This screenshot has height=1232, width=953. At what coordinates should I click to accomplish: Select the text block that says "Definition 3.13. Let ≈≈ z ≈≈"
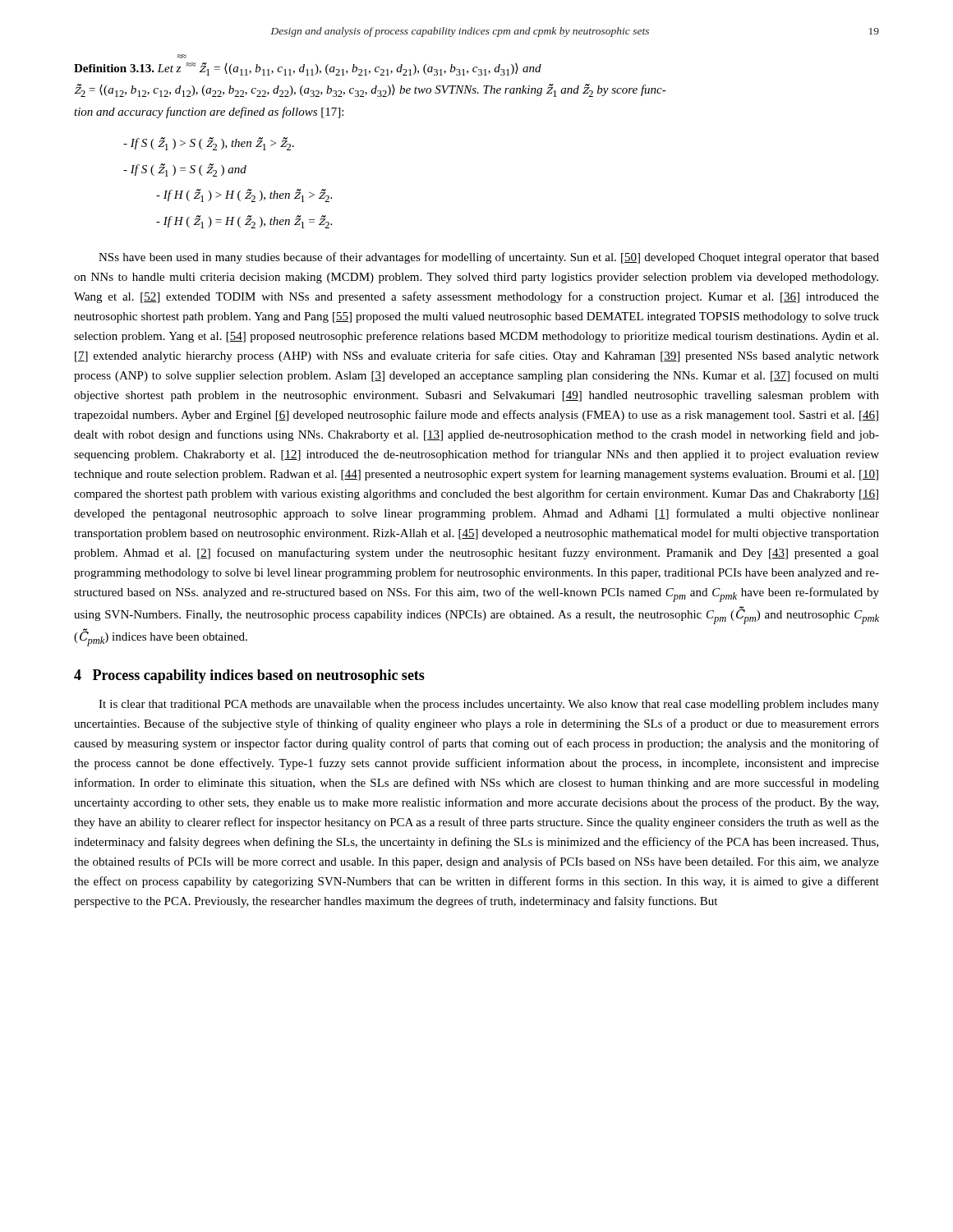(476, 87)
